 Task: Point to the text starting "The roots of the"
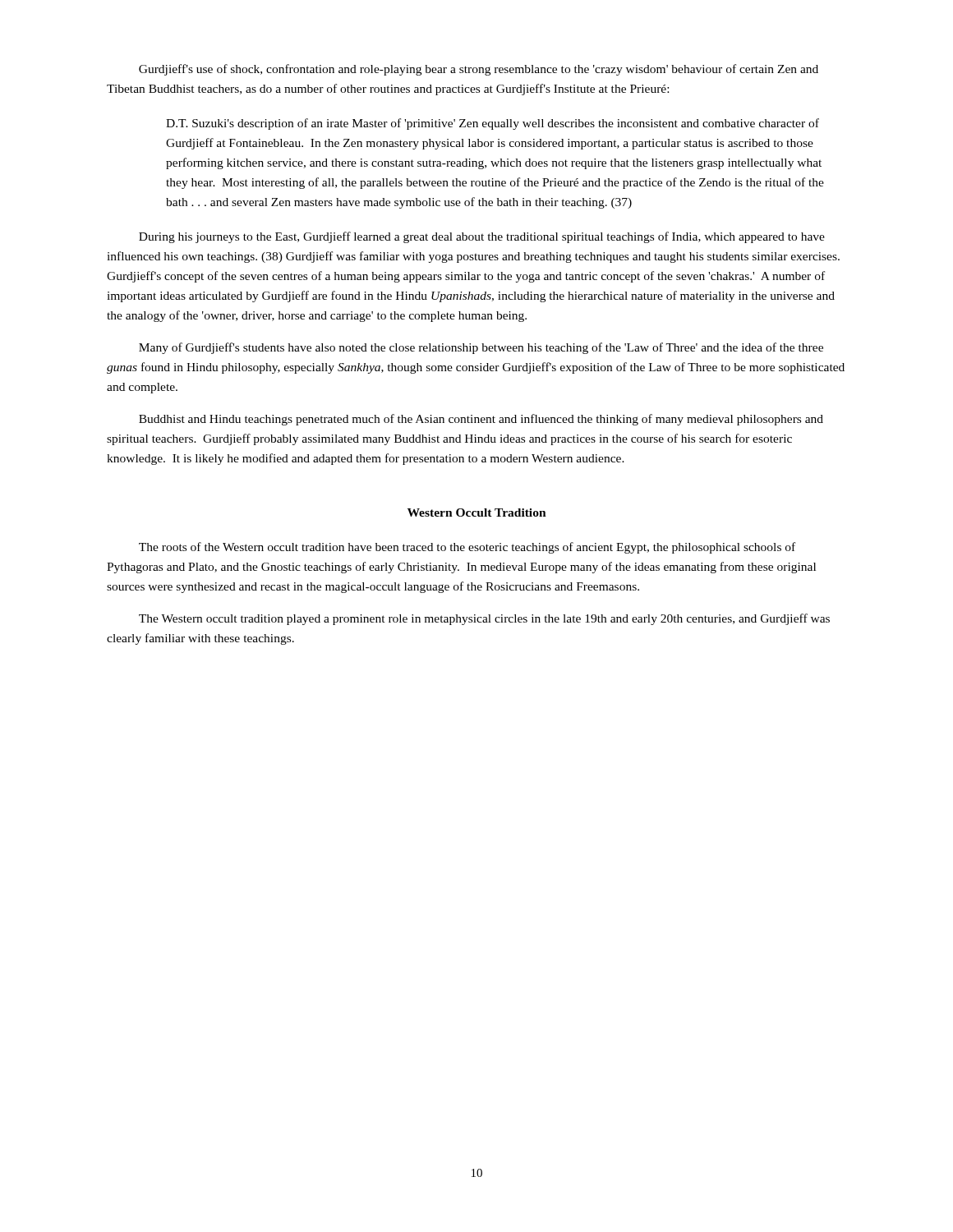pyautogui.click(x=462, y=567)
